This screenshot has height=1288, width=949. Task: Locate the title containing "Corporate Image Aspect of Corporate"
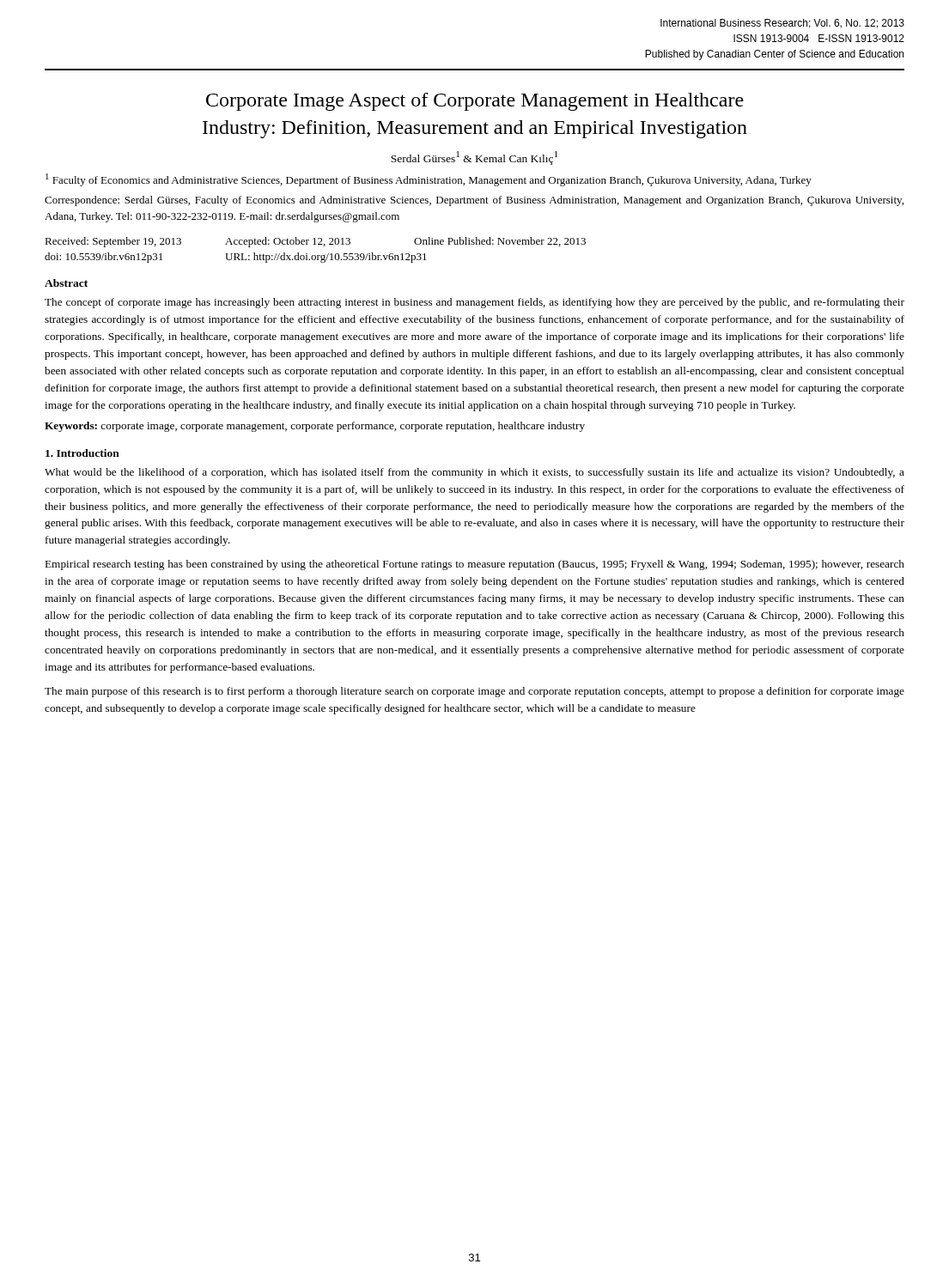[474, 114]
